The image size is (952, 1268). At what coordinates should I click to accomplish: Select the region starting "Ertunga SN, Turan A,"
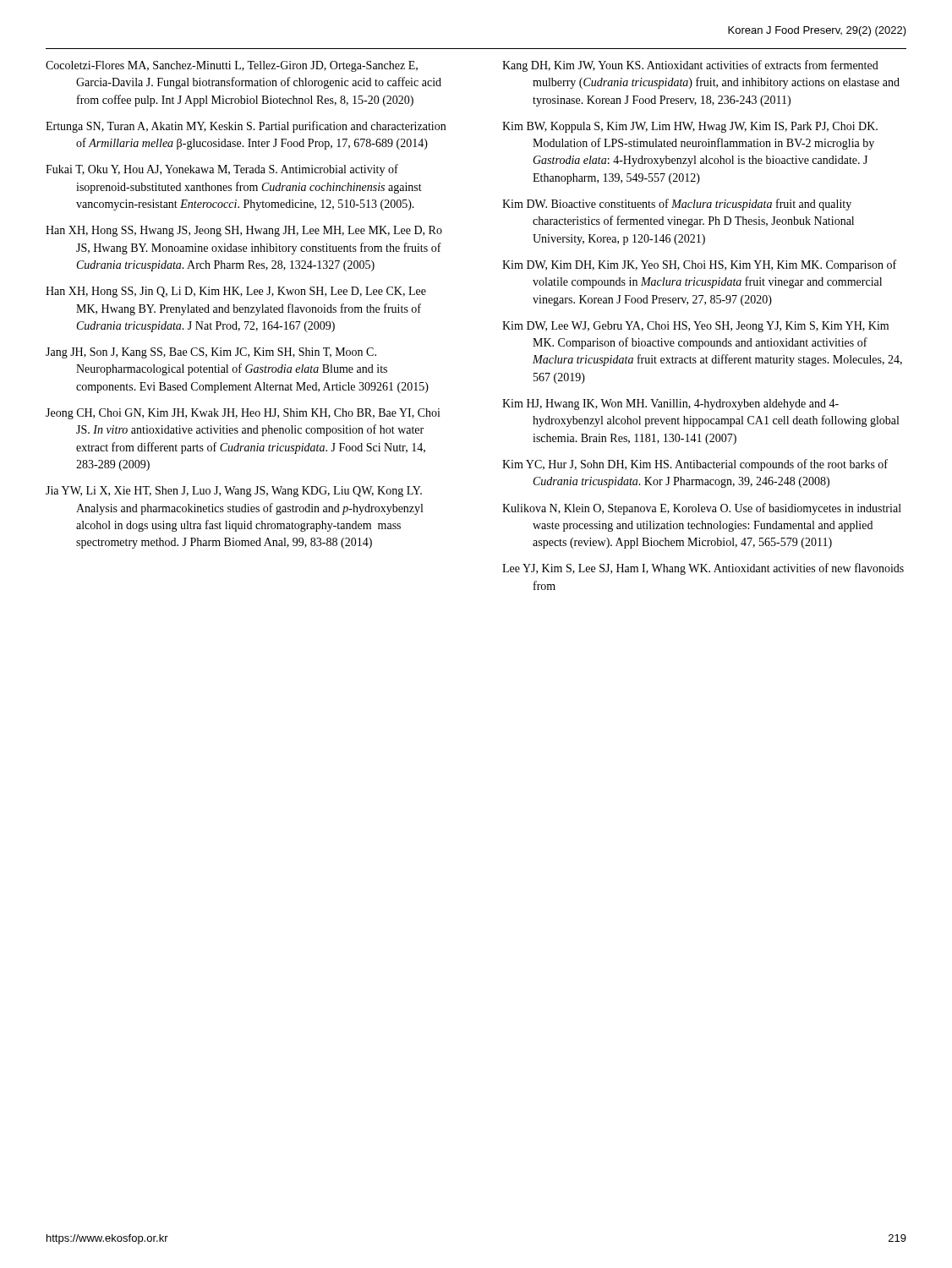click(246, 135)
